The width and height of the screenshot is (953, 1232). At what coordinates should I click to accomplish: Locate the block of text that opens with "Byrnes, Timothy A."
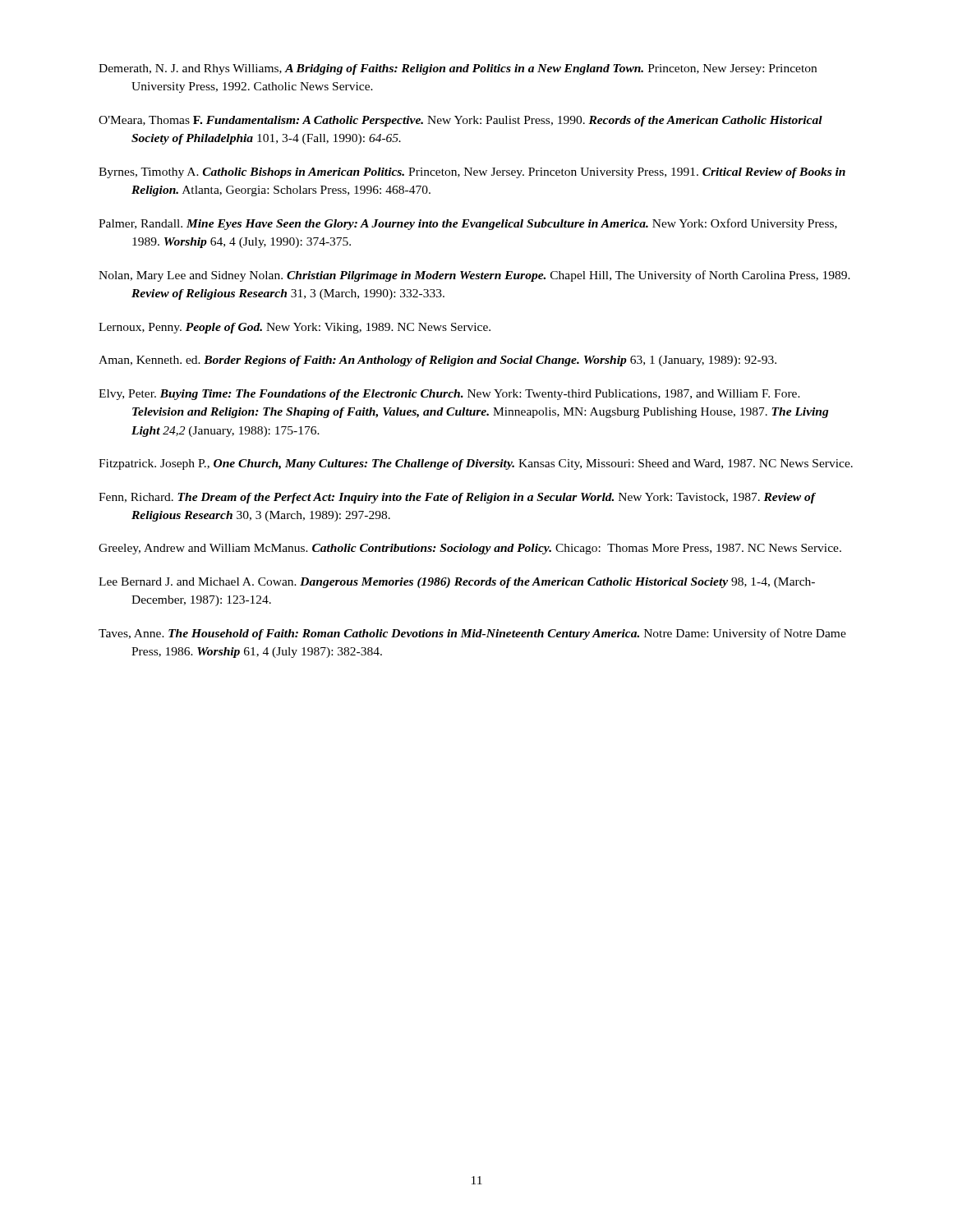pyautogui.click(x=472, y=180)
